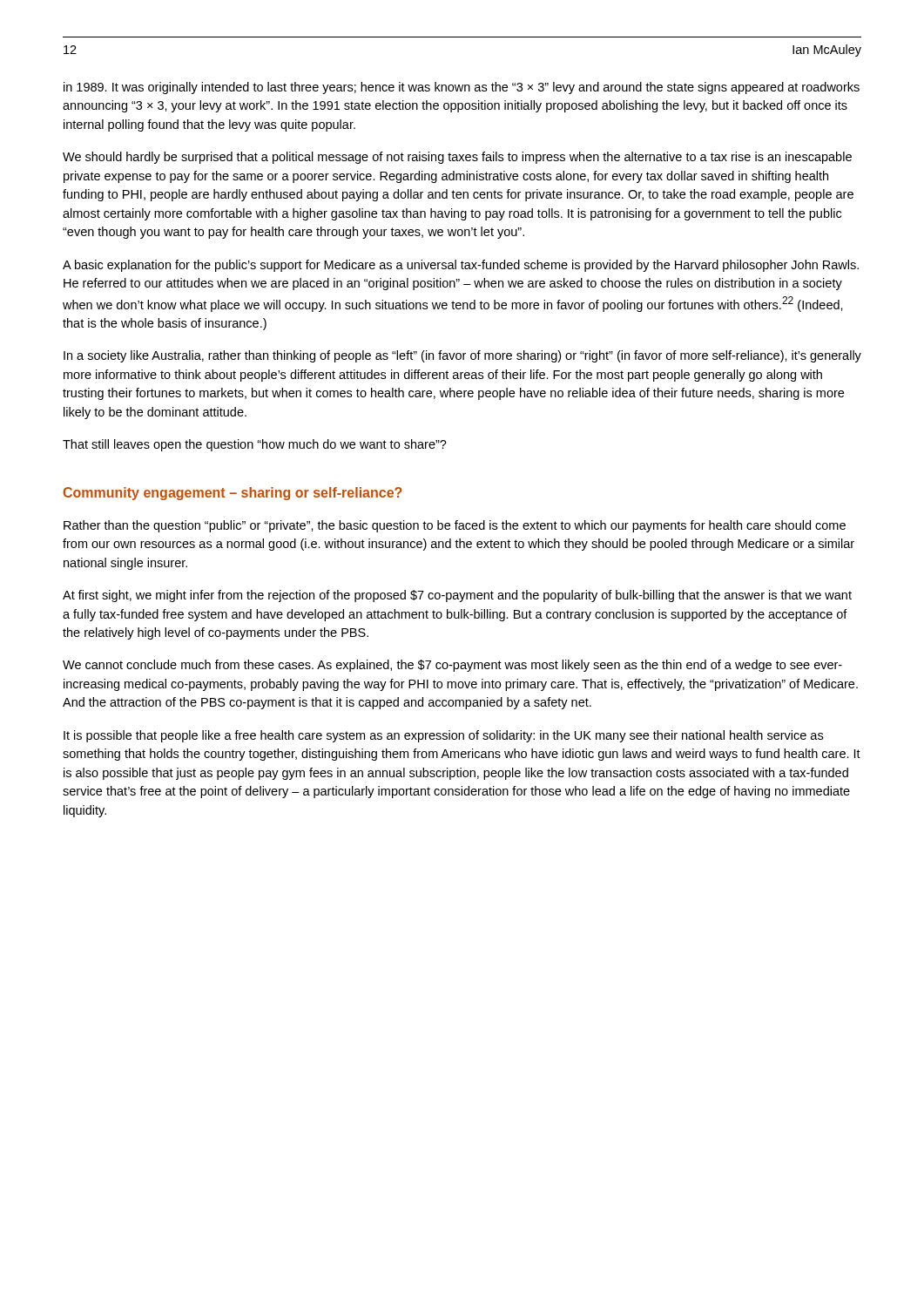Screen dimensions: 1307x924
Task: Point to the passage starting "in 1989. It was originally intended to"
Action: pos(461,106)
